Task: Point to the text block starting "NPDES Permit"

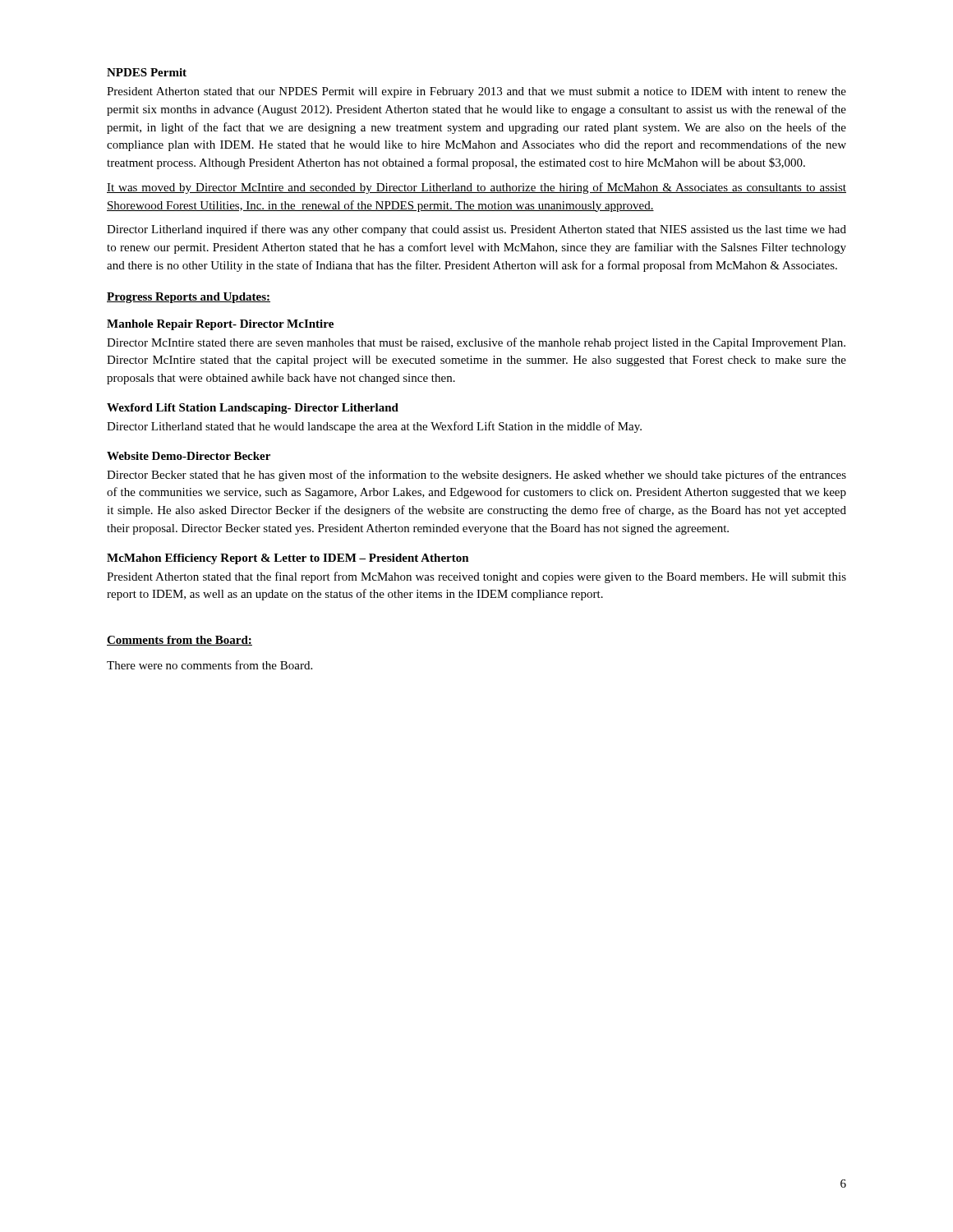Action: (147, 72)
